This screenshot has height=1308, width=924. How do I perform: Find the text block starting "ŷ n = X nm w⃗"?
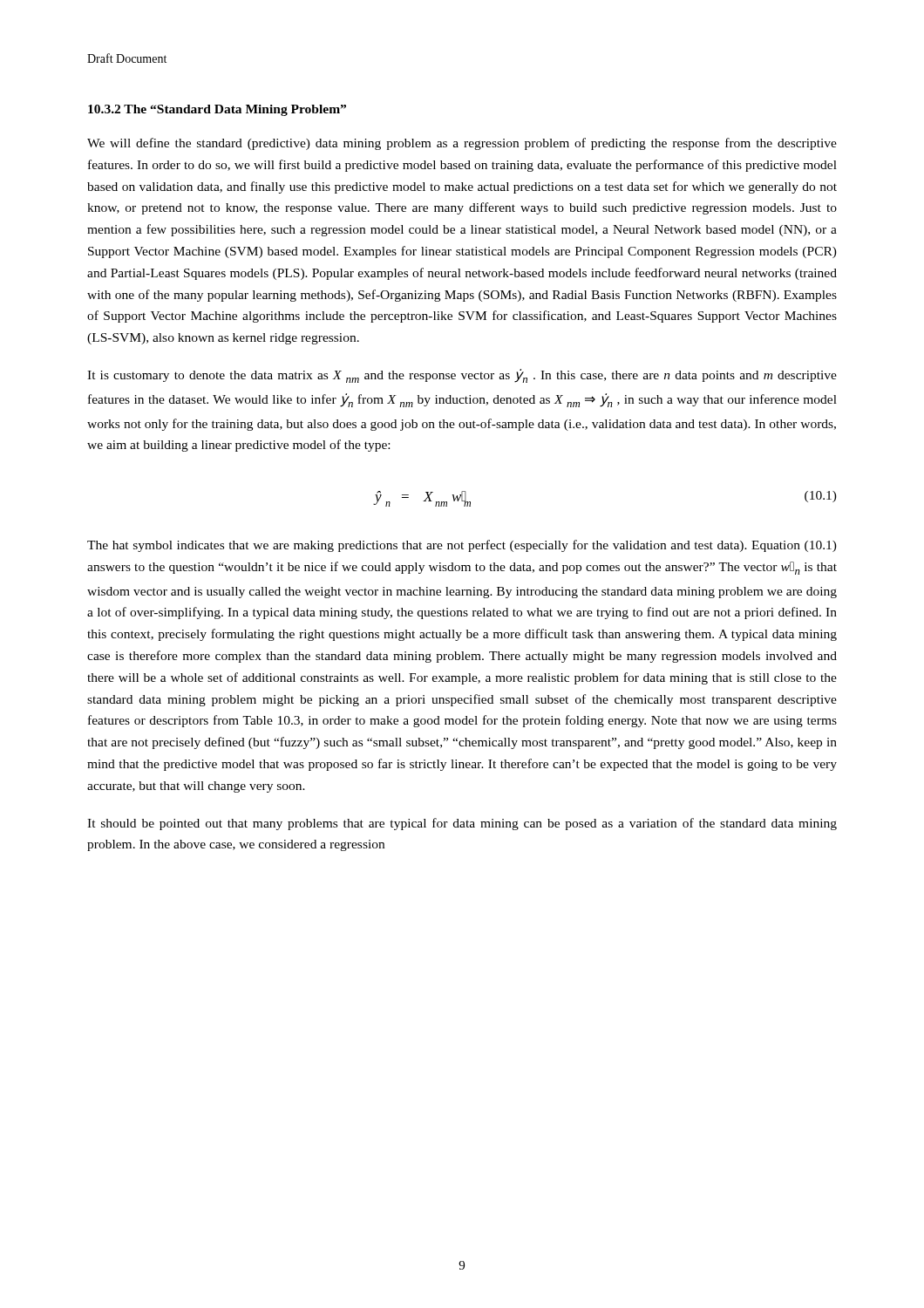428,498
